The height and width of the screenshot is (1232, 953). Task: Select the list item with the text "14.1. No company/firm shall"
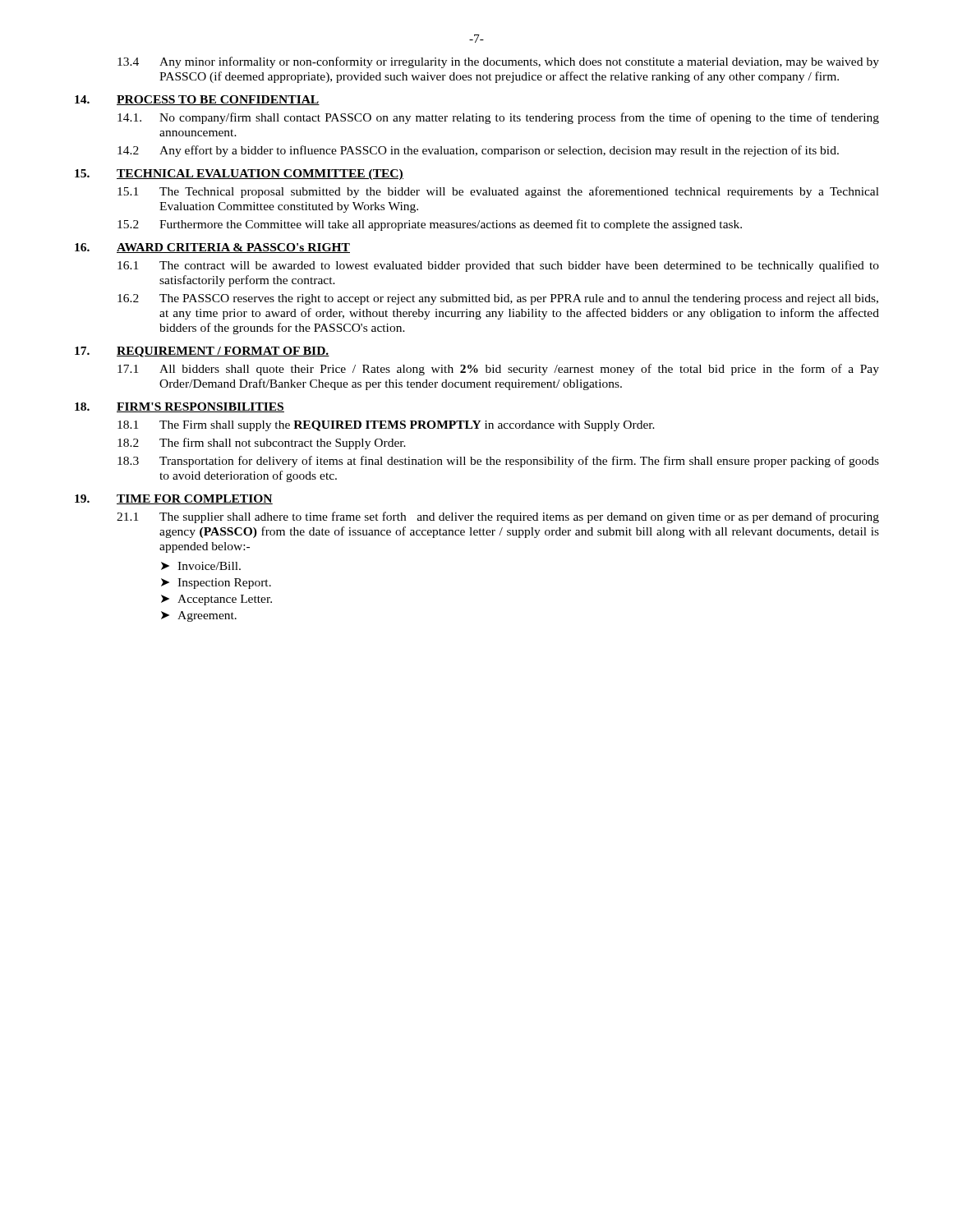click(x=498, y=125)
